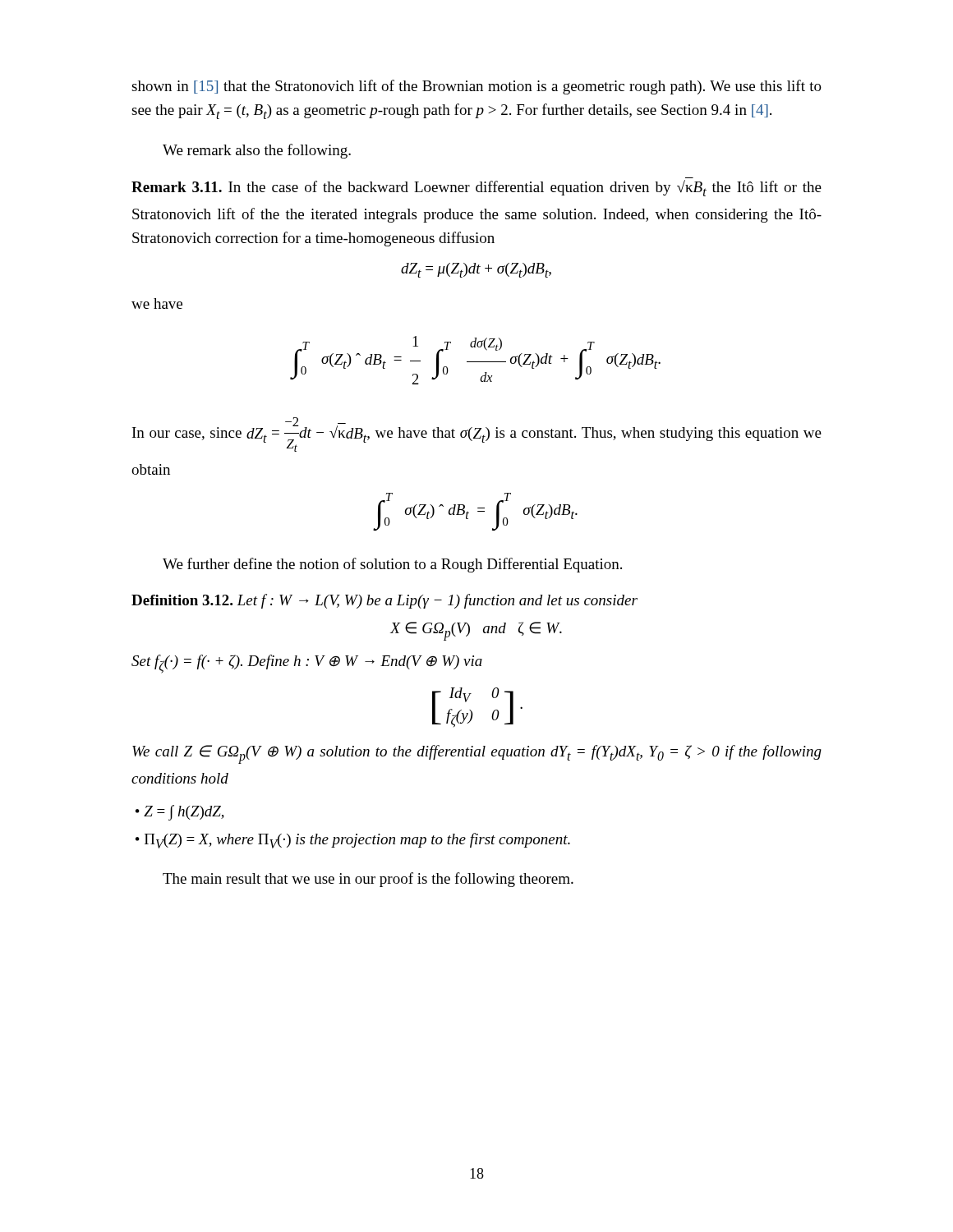Select the formula that says "[ IdV0 fζ(y)0 ] ."
The width and height of the screenshot is (953, 1232).
tap(476, 706)
